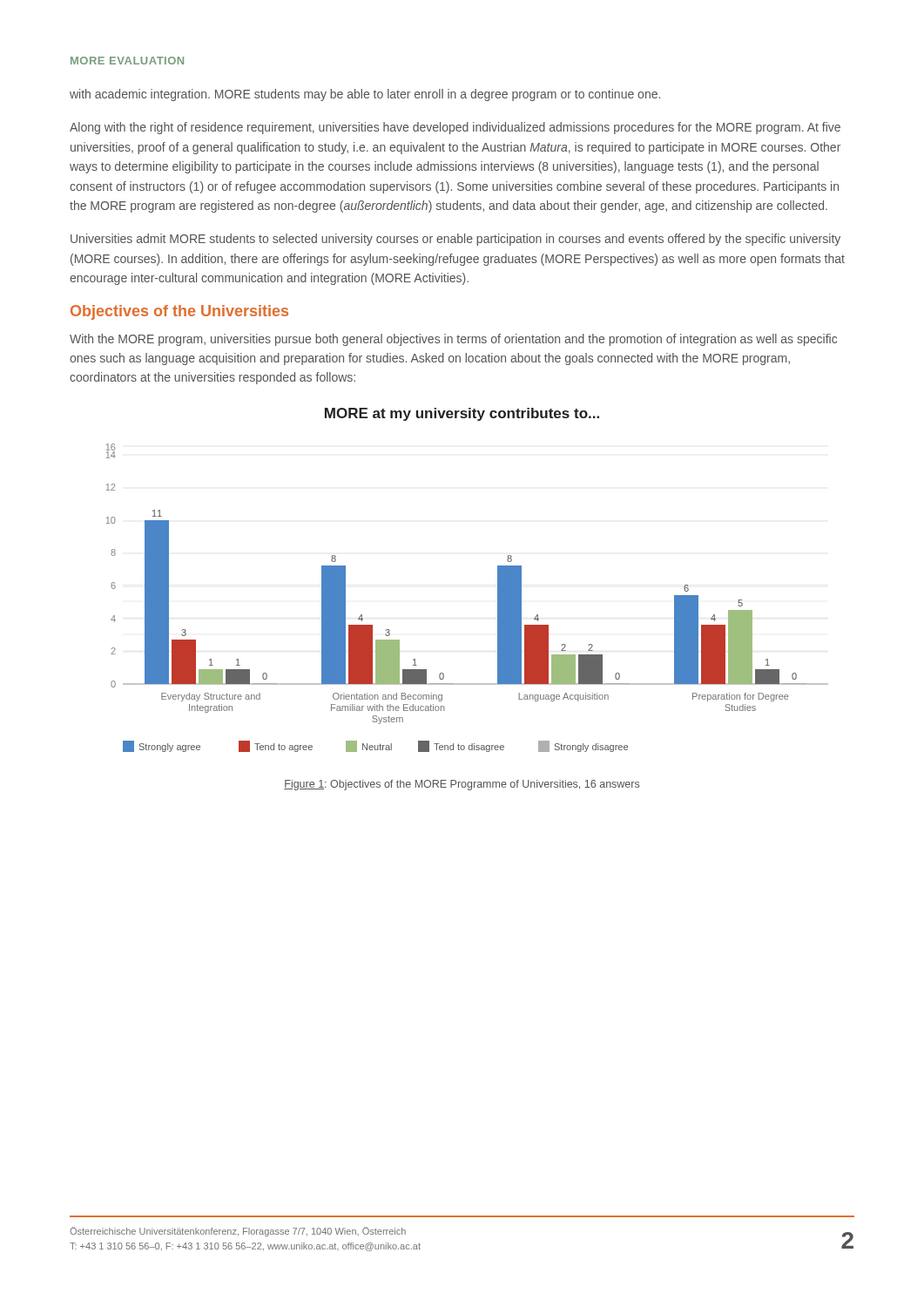
Task: Locate the text block with the text "with academic integration. MORE students"
Action: (365, 94)
